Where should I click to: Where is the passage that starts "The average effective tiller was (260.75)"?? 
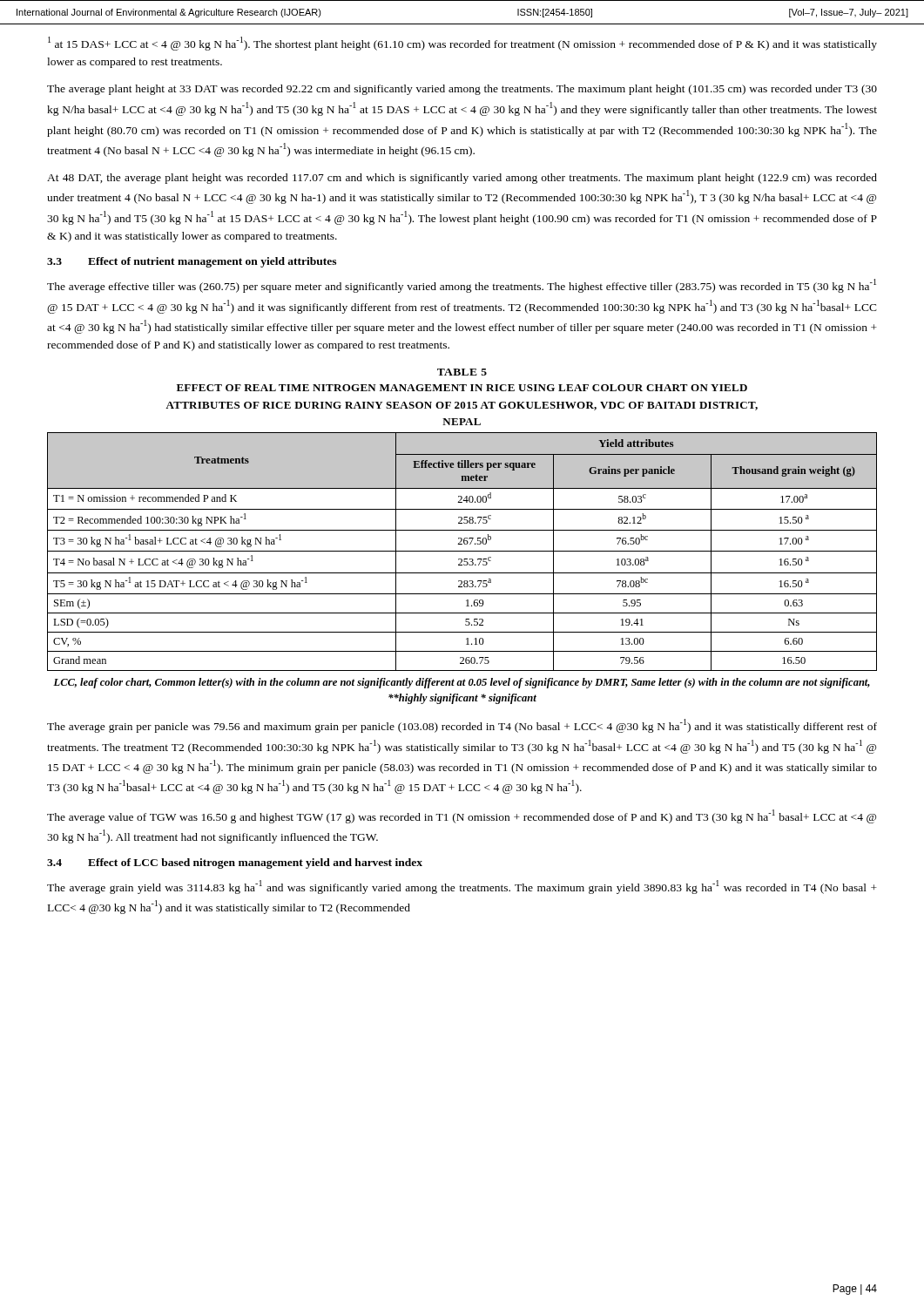(x=462, y=314)
